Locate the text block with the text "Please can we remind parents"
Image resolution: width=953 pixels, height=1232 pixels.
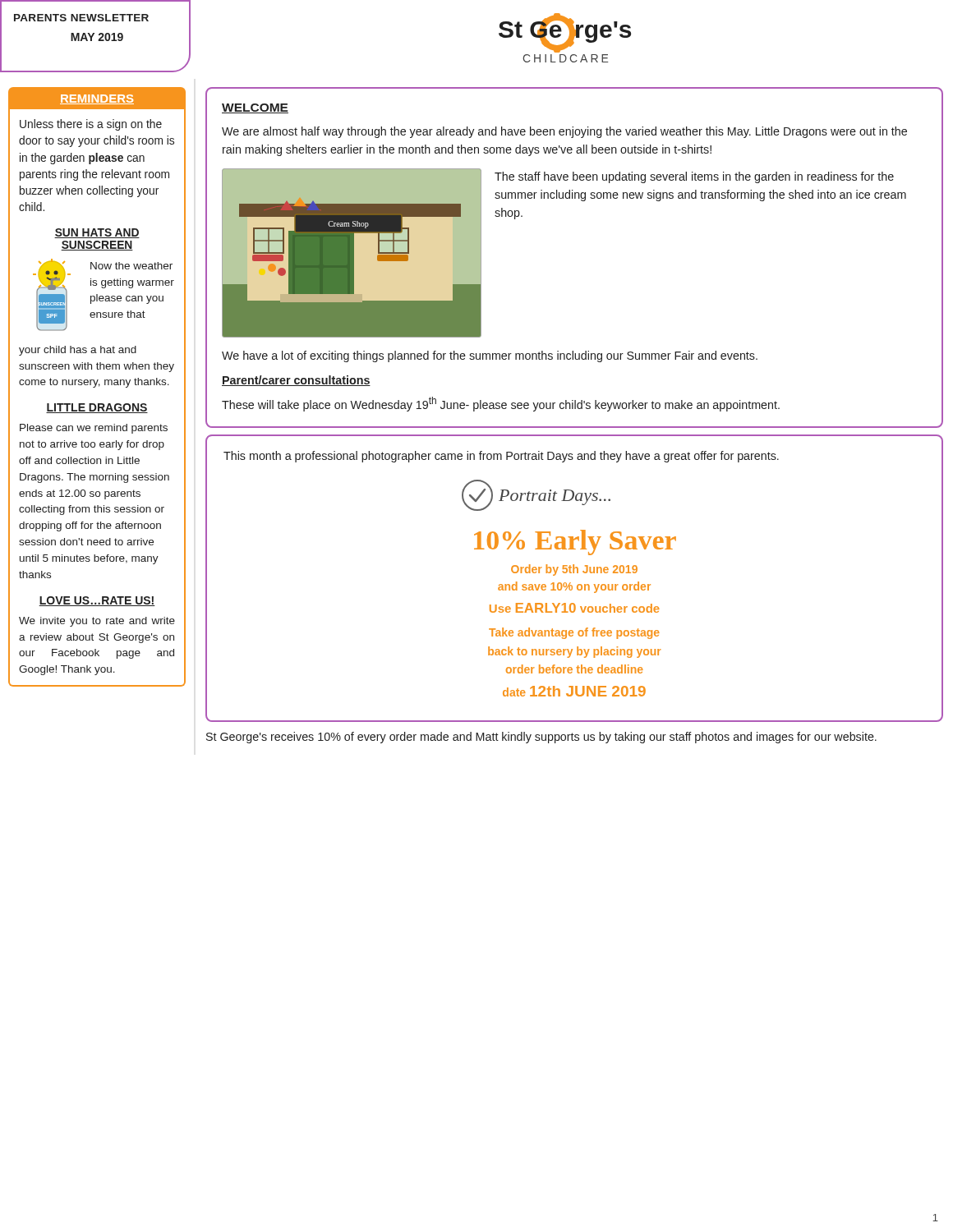(94, 501)
